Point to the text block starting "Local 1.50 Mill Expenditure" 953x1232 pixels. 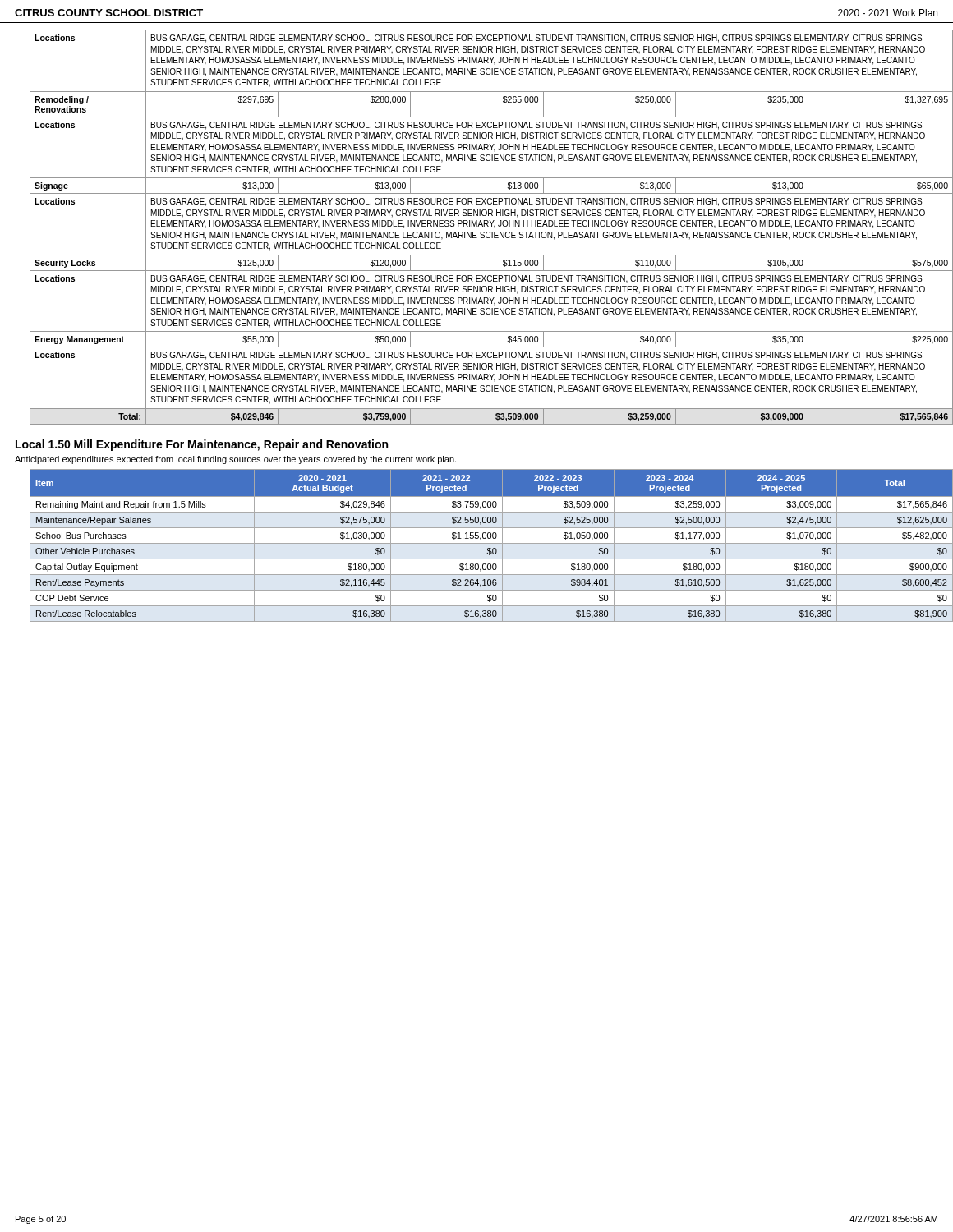202,444
